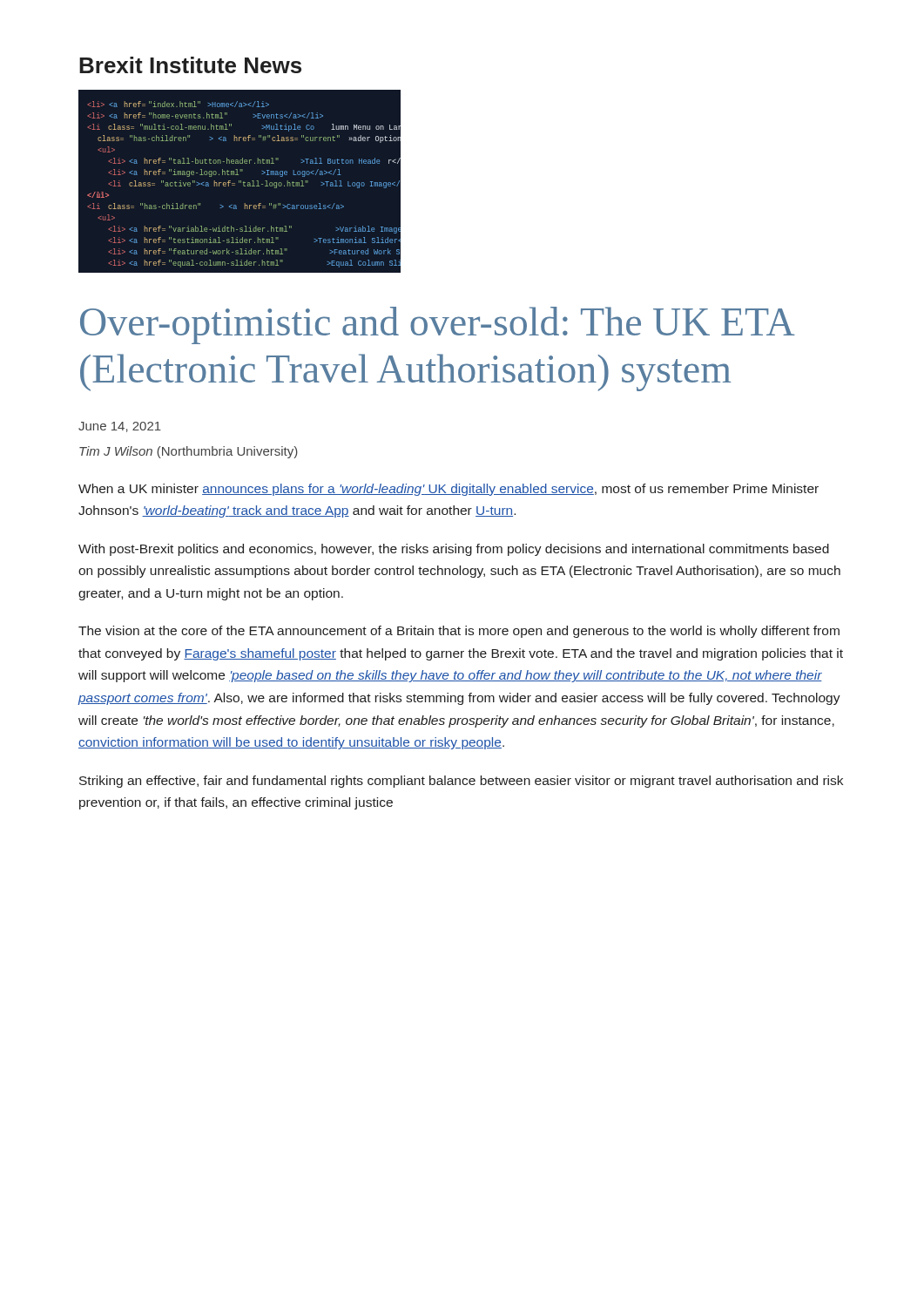The height and width of the screenshot is (1307, 924).
Task: Find the block on this page that starts "Striking an effective, fair and fundamental rights compliant"
Action: [x=461, y=791]
